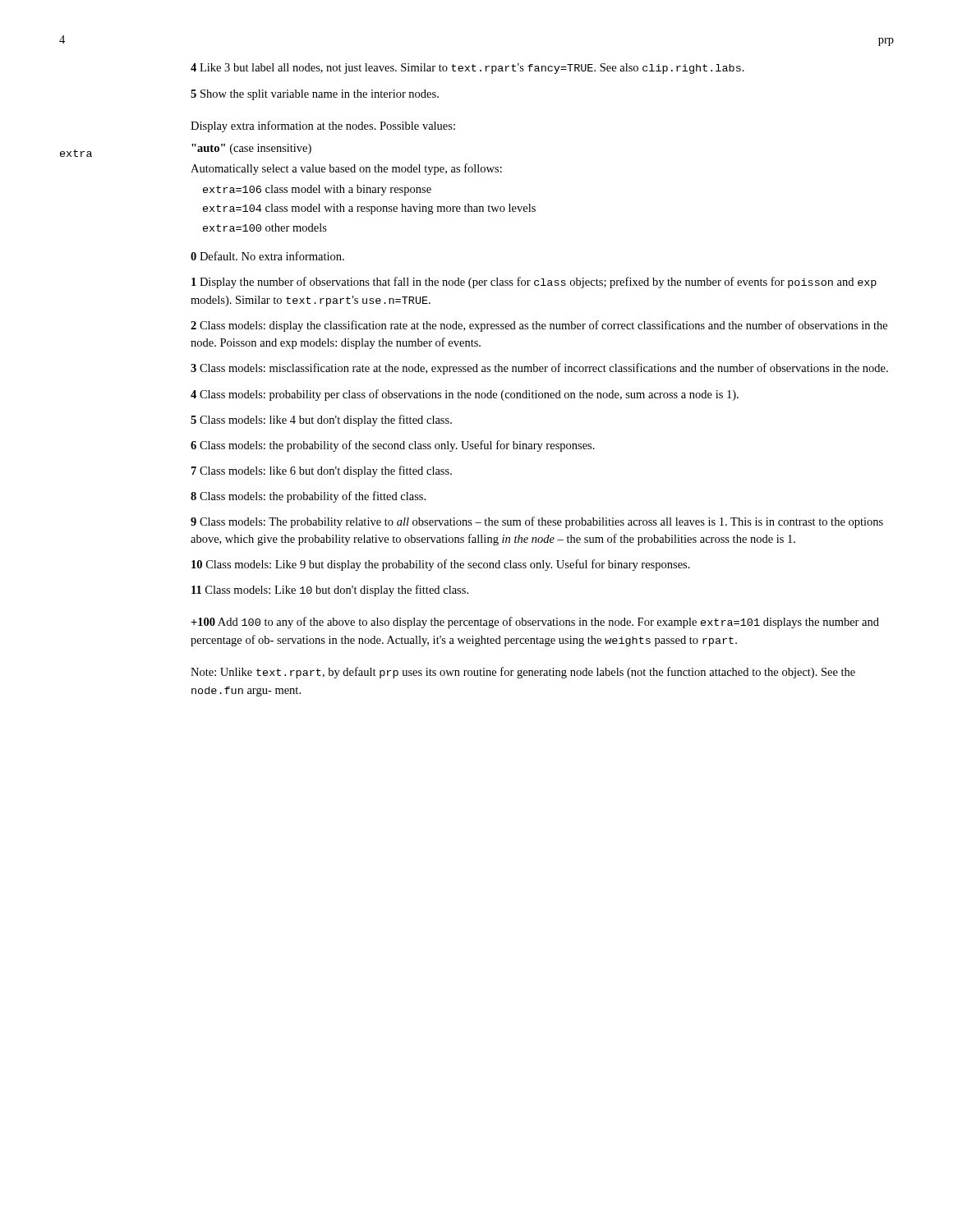Where is the passage that starts "extra=104 class model with a"?

369,208
